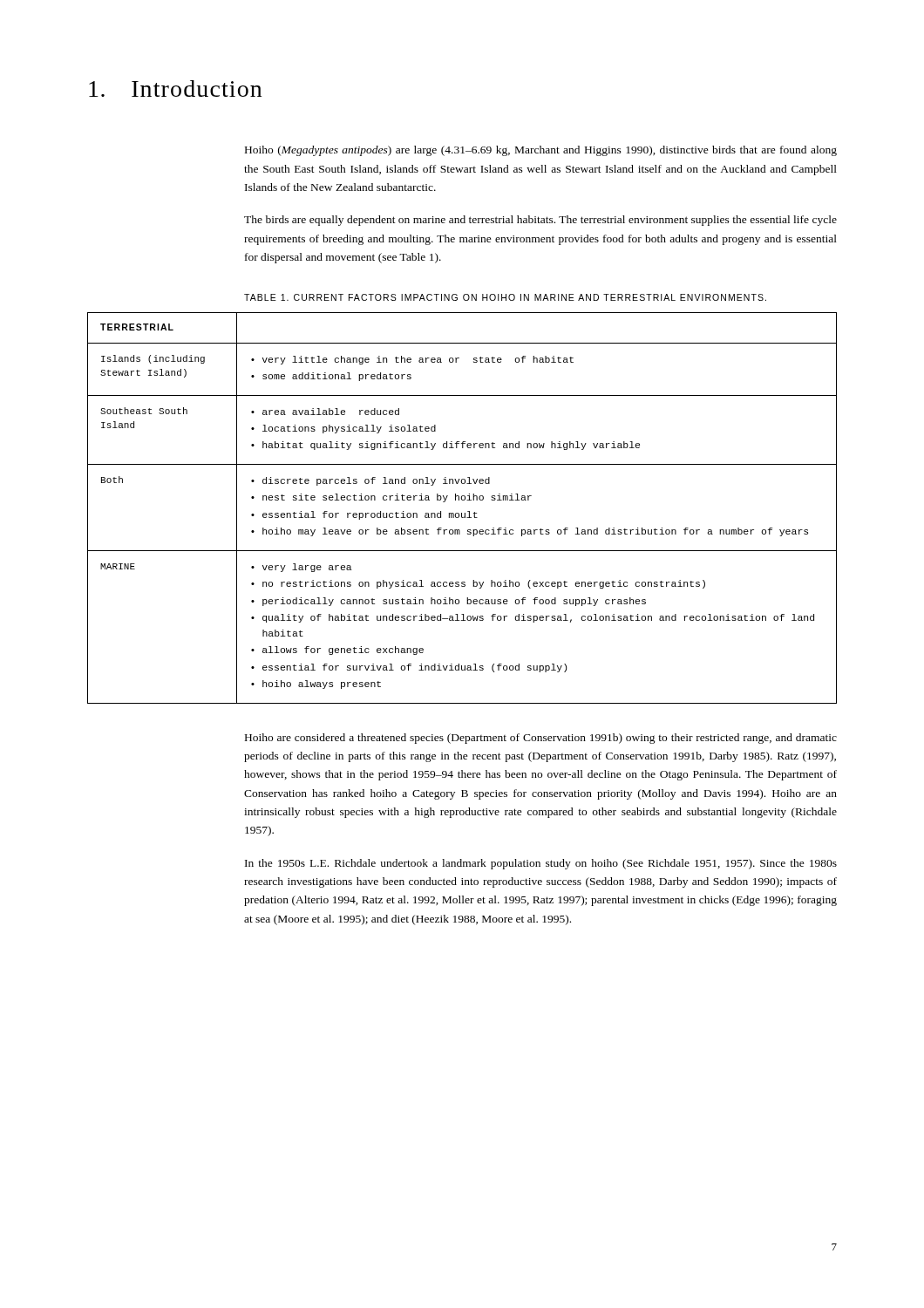Select the text block that says "Hoiho (Megadyptes antipodes) are large (4.31–6.69"
This screenshot has height=1308, width=924.
click(x=540, y=168)
